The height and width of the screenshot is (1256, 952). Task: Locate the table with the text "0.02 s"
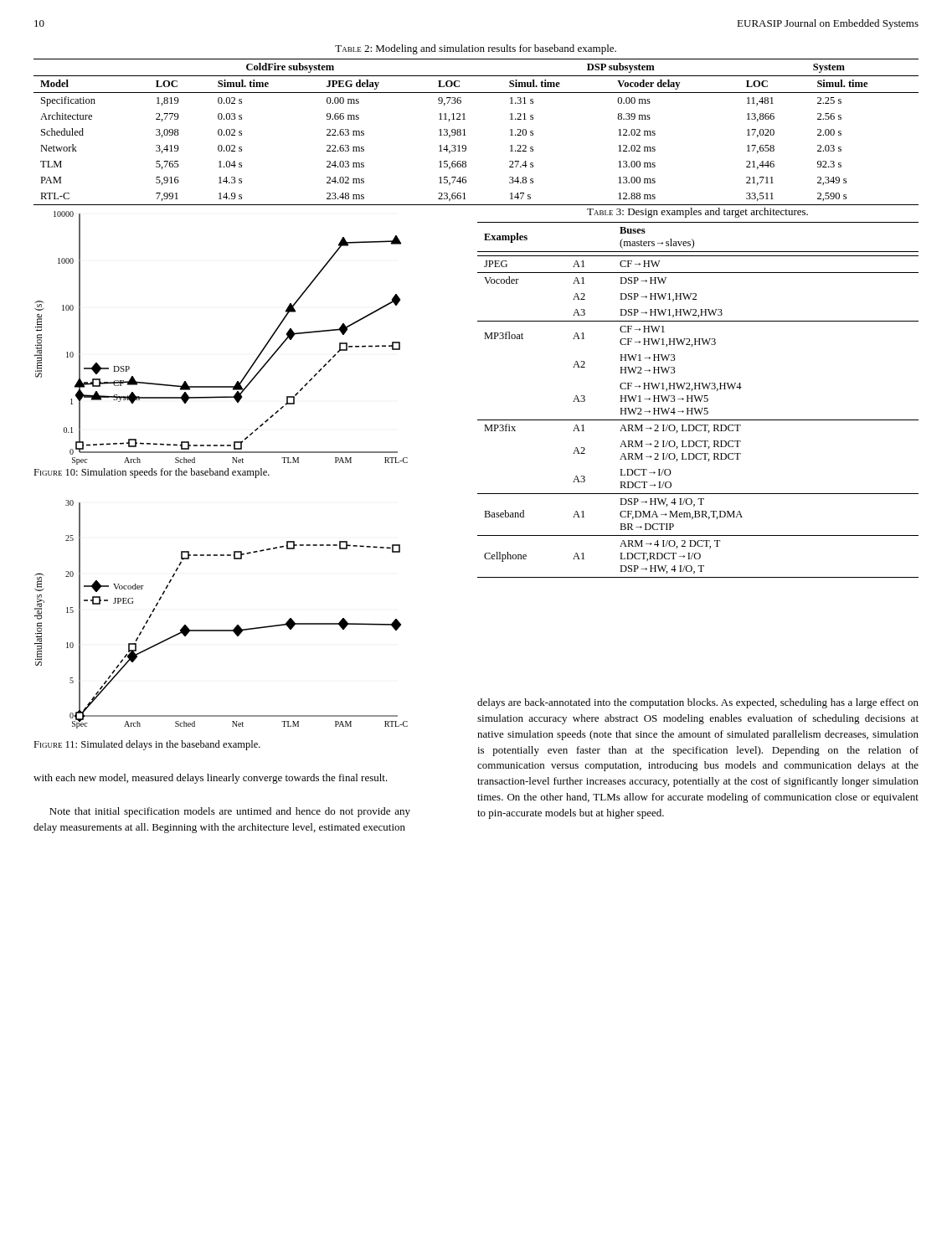tap(476, 132)
